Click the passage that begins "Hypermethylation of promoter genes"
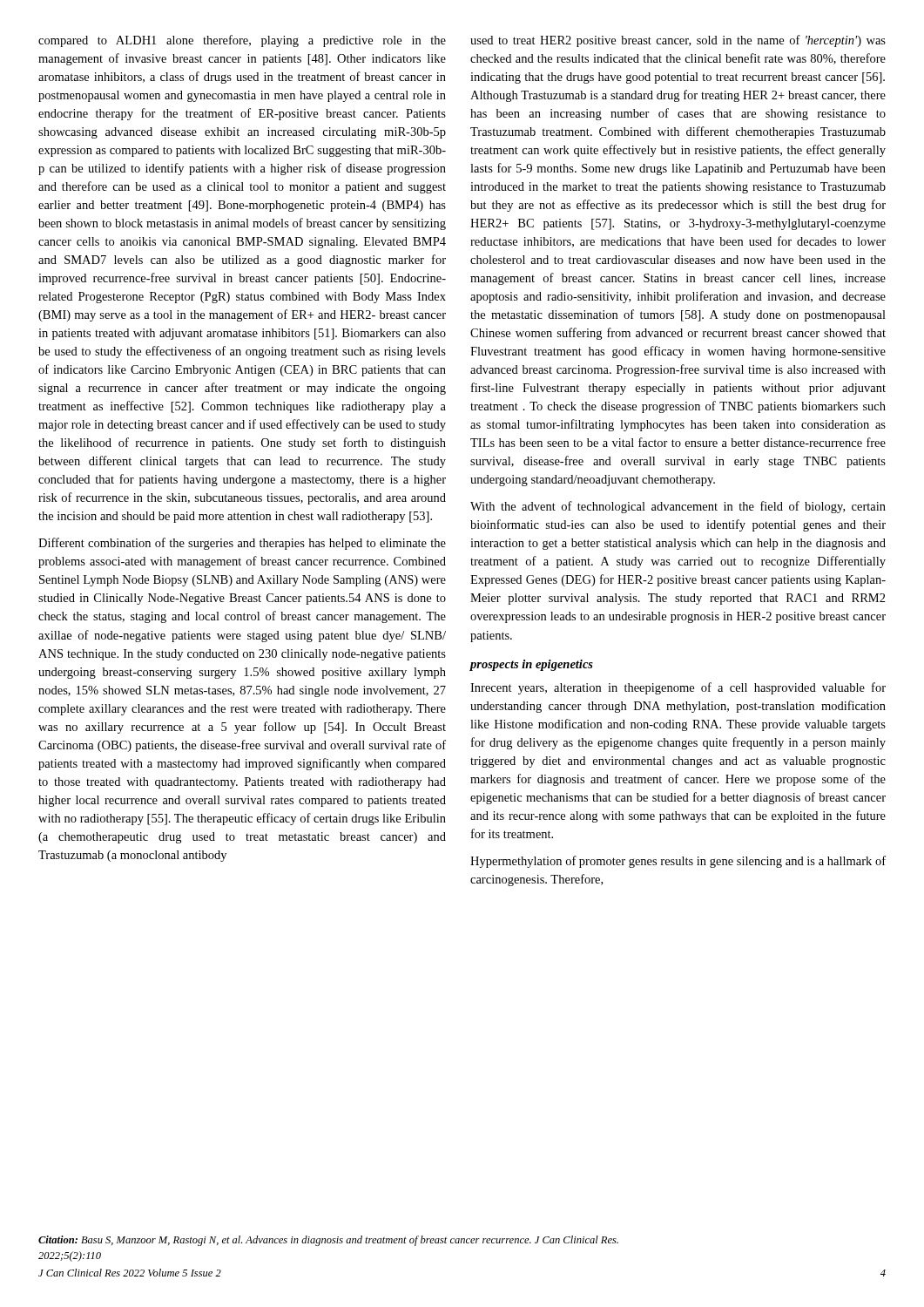The width and height of the screenshot is (924, 1307). click(x=678, y=870)
